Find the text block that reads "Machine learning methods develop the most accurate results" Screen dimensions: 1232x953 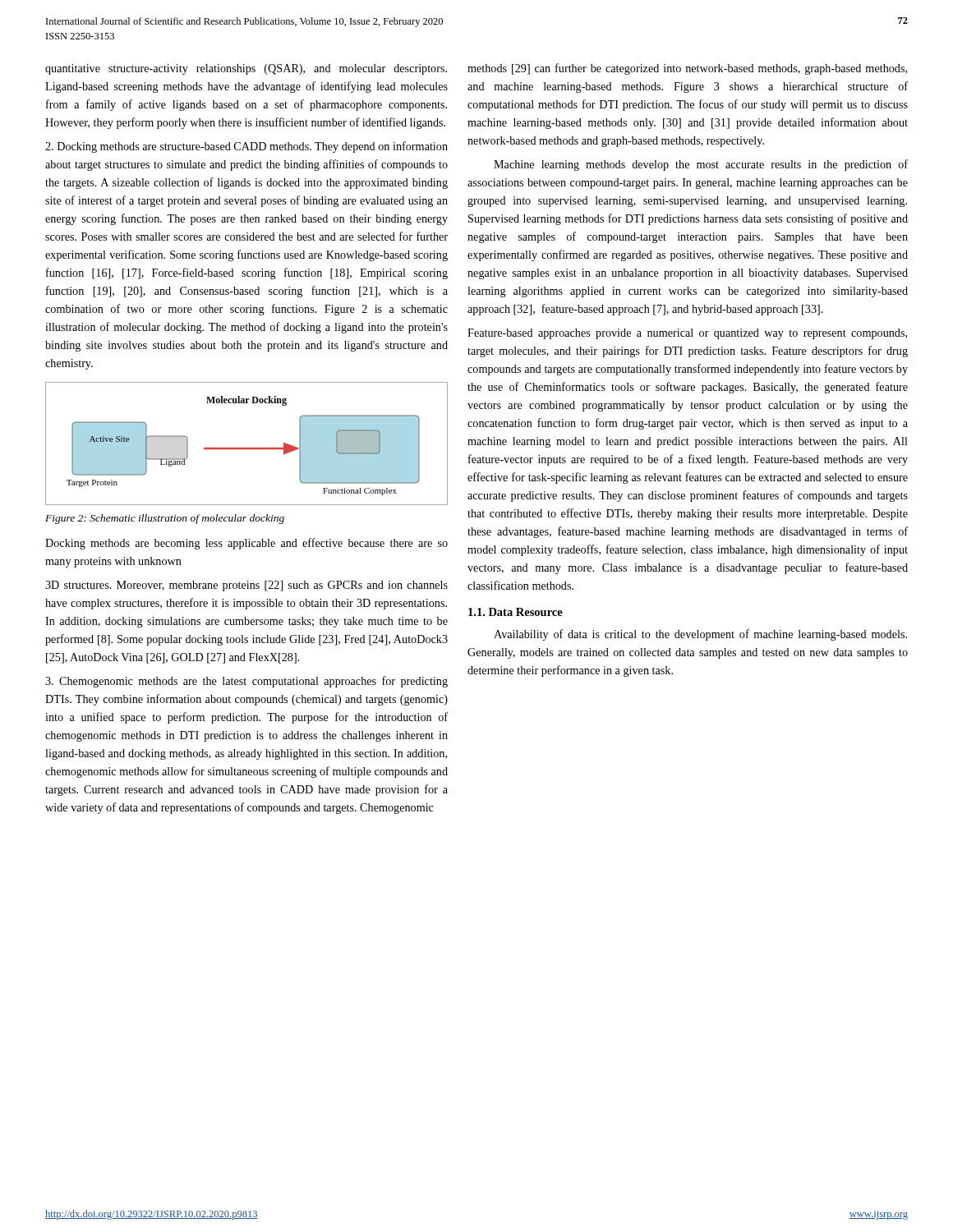click(688, 237)
